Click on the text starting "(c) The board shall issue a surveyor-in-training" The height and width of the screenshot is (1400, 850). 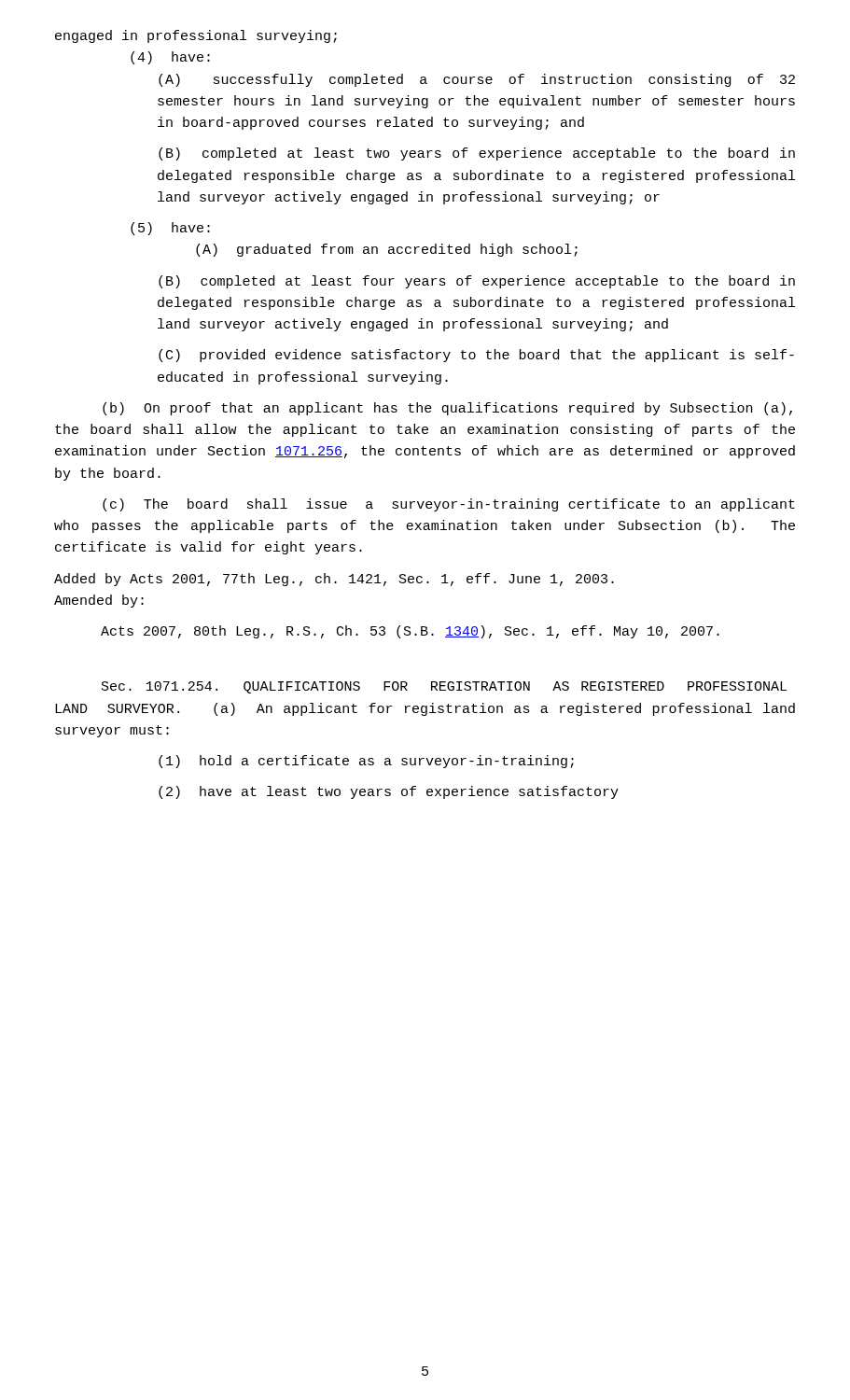tap(425, 527)
